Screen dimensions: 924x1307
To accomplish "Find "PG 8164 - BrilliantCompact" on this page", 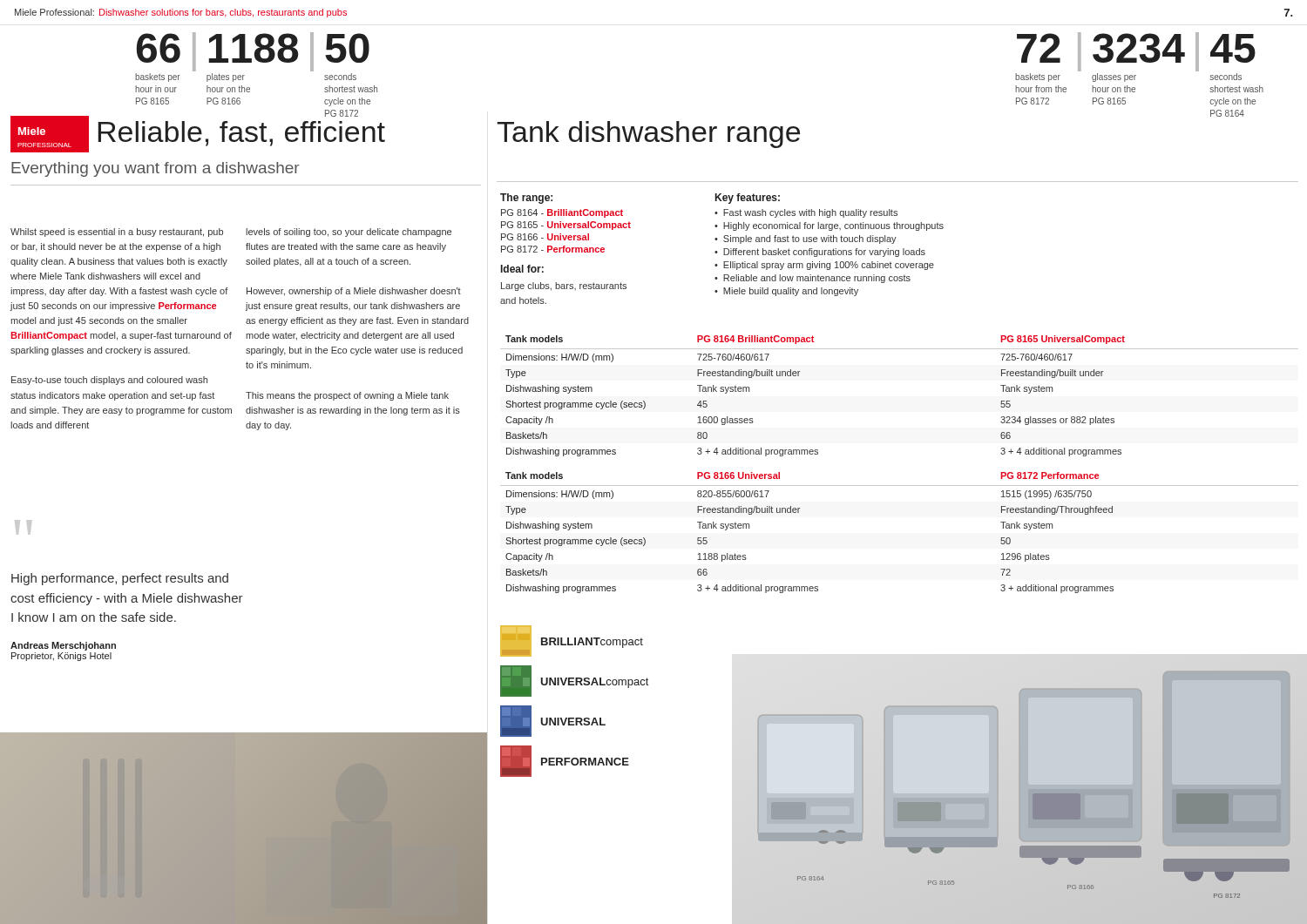I will click(562, 212).
